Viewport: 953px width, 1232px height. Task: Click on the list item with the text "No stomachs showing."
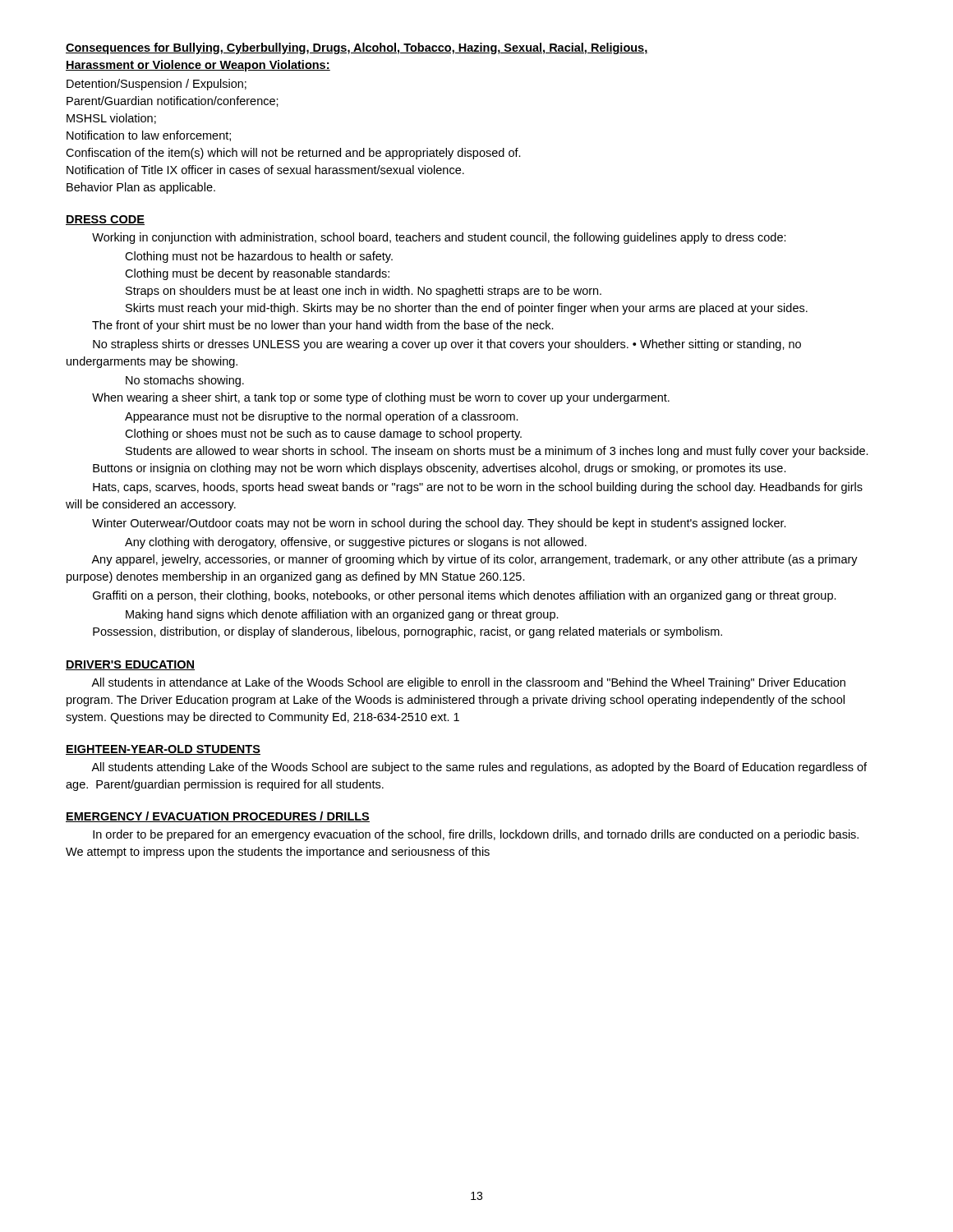185,381
